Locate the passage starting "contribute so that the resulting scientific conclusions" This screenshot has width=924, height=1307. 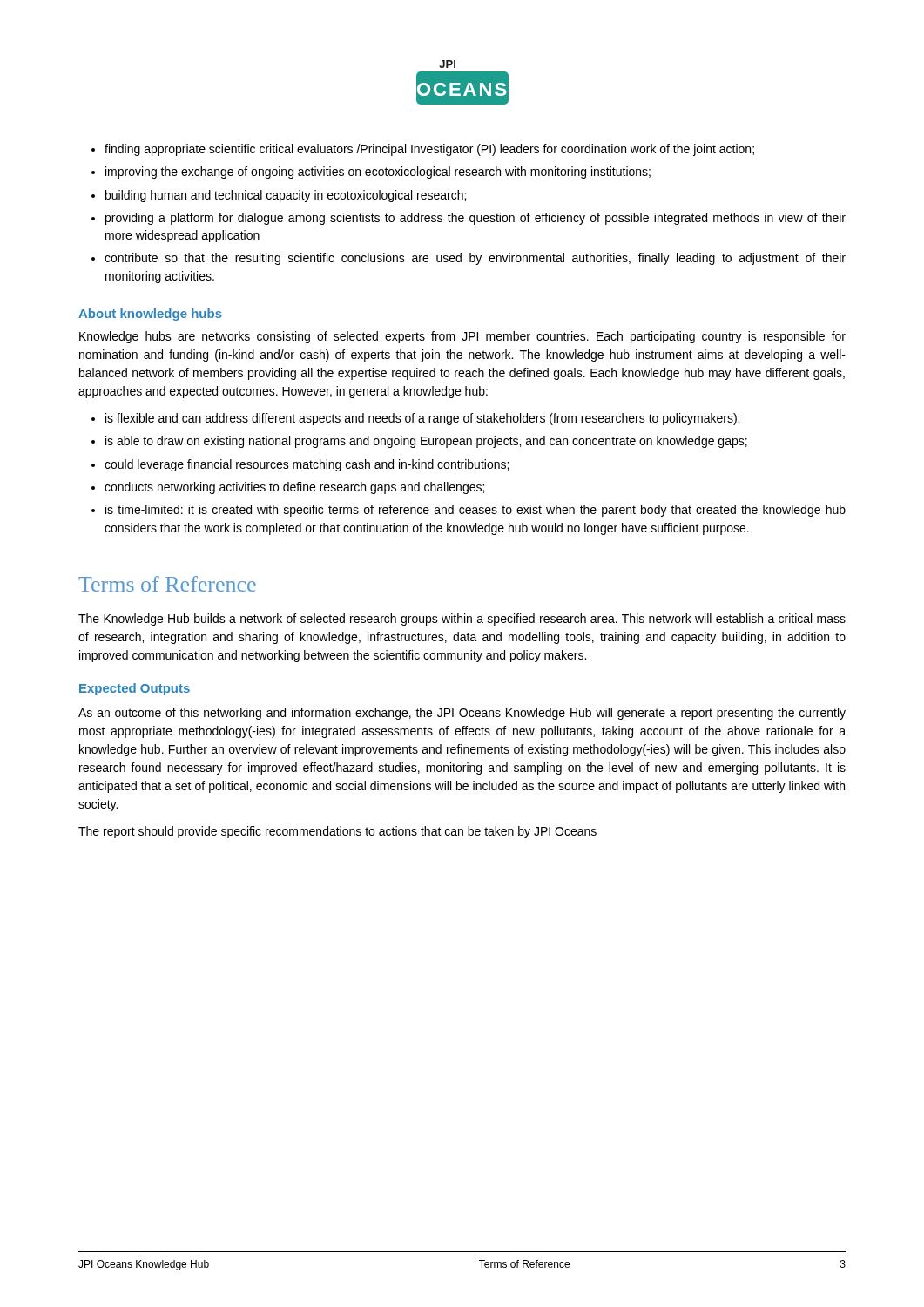click(x=475, y=267)
